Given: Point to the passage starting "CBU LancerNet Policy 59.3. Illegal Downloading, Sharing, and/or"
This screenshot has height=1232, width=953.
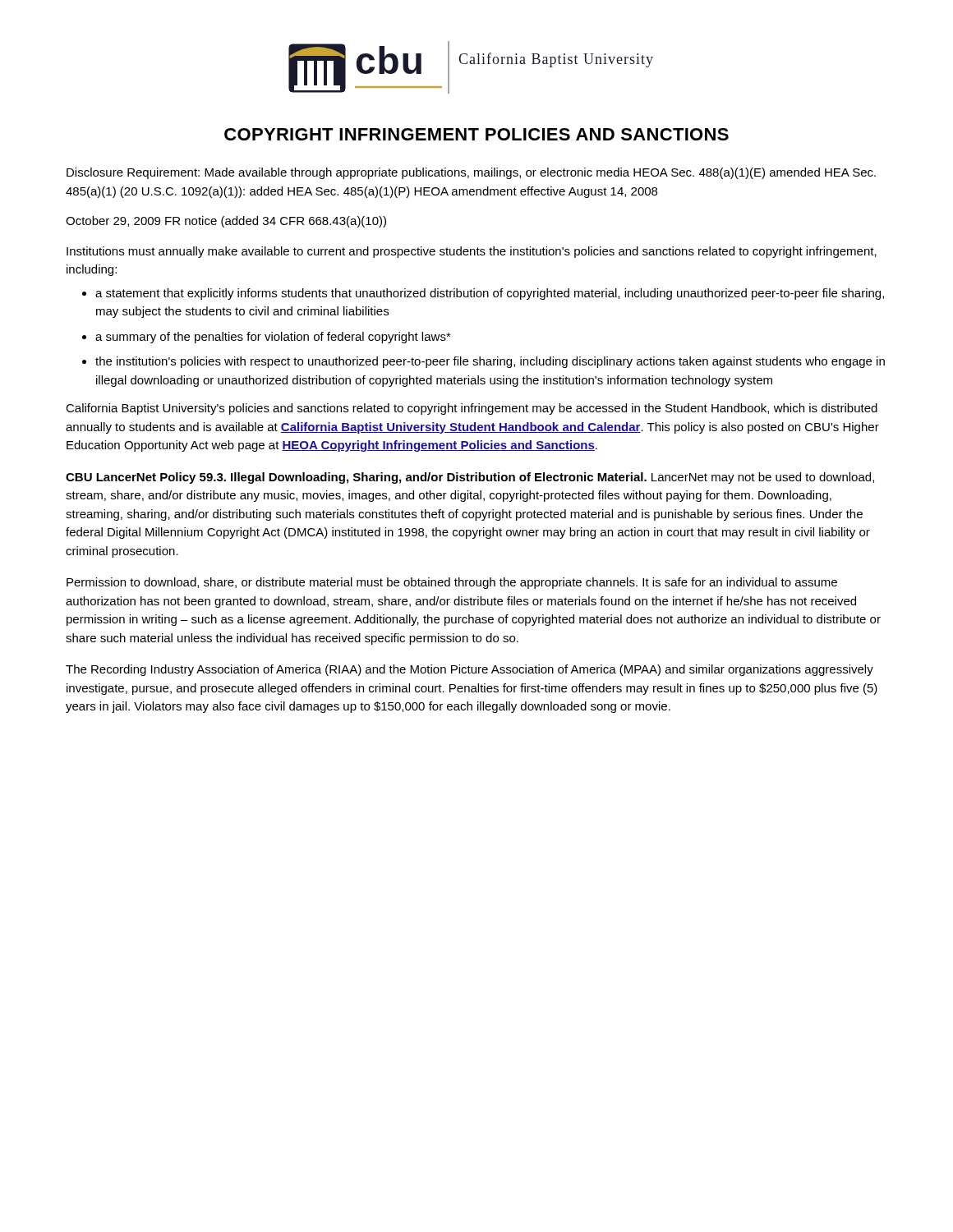Looking at the screenshot, I should click(x=470, y=513).
